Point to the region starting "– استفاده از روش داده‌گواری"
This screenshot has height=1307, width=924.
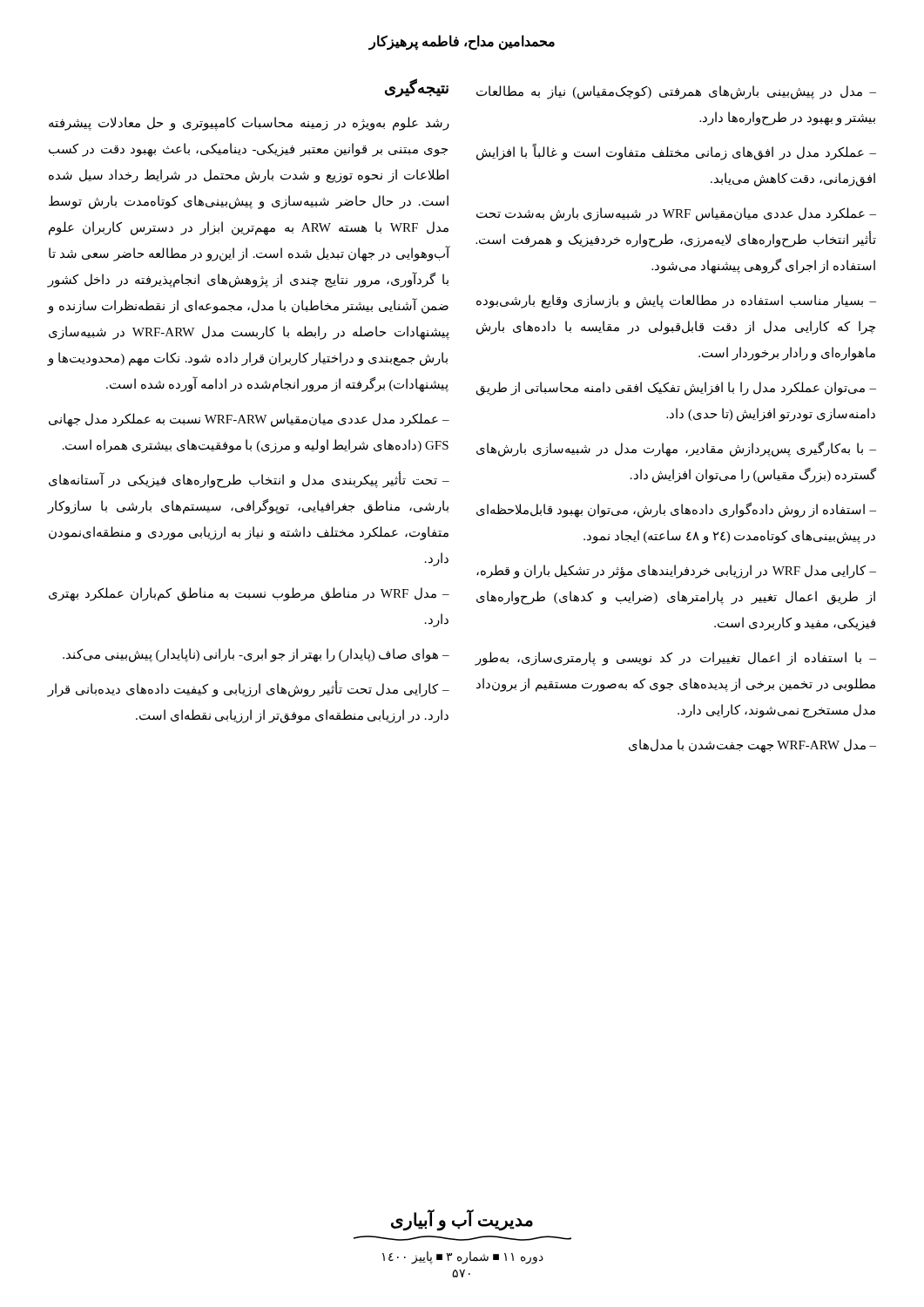(676, 523)
